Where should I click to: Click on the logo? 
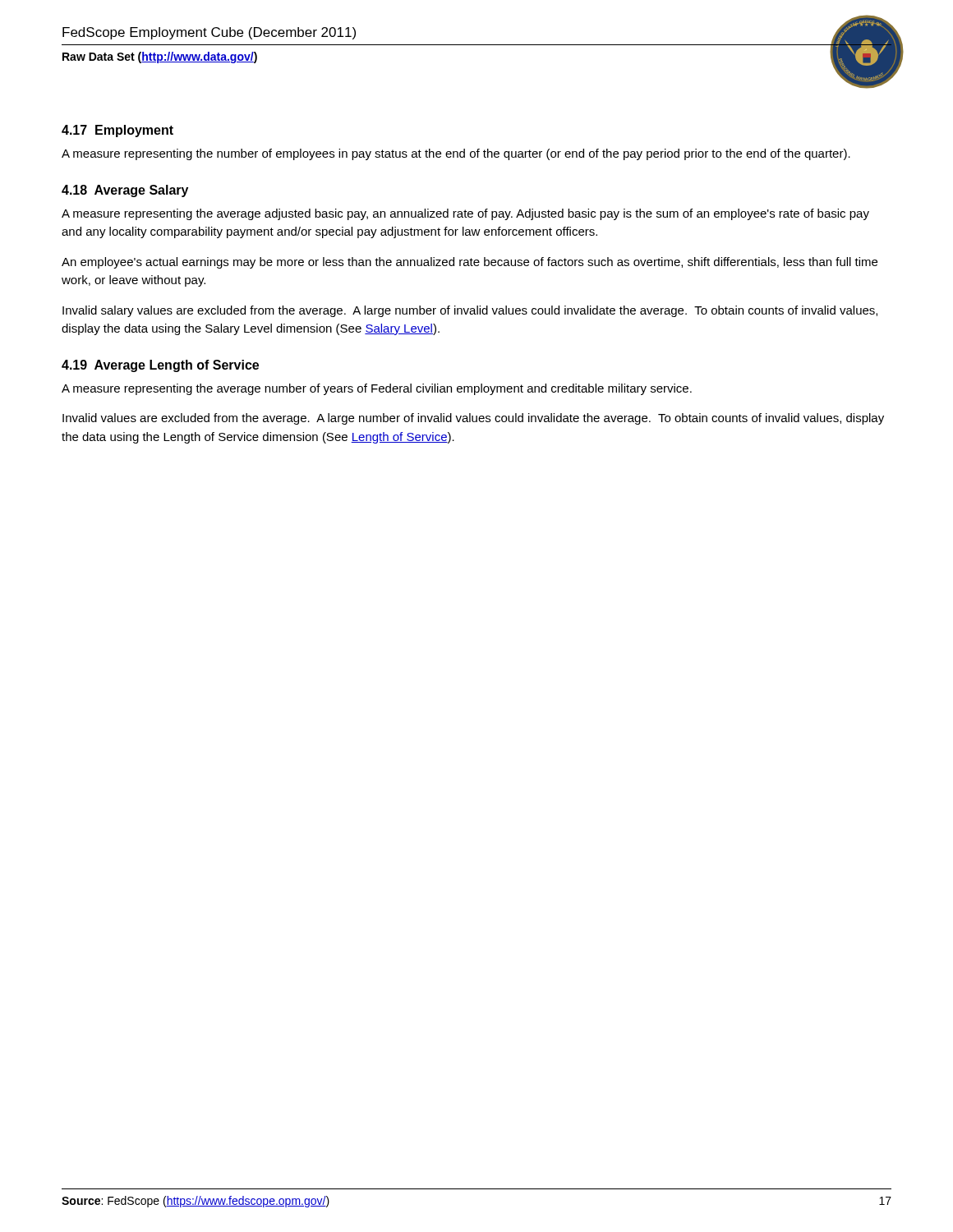coord(867,52)
